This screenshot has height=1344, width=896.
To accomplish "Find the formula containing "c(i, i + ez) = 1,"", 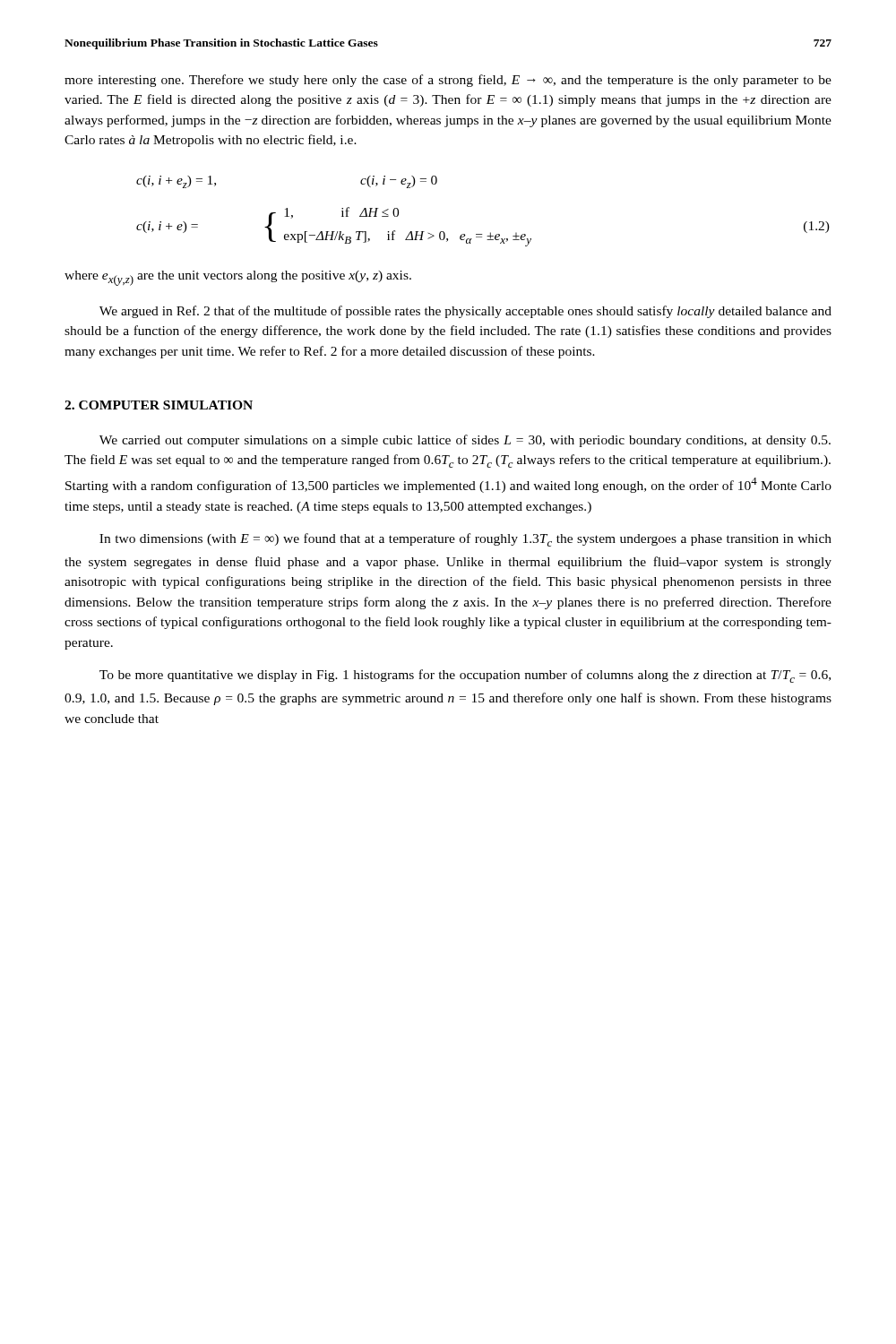I will (x=169, y=181).
